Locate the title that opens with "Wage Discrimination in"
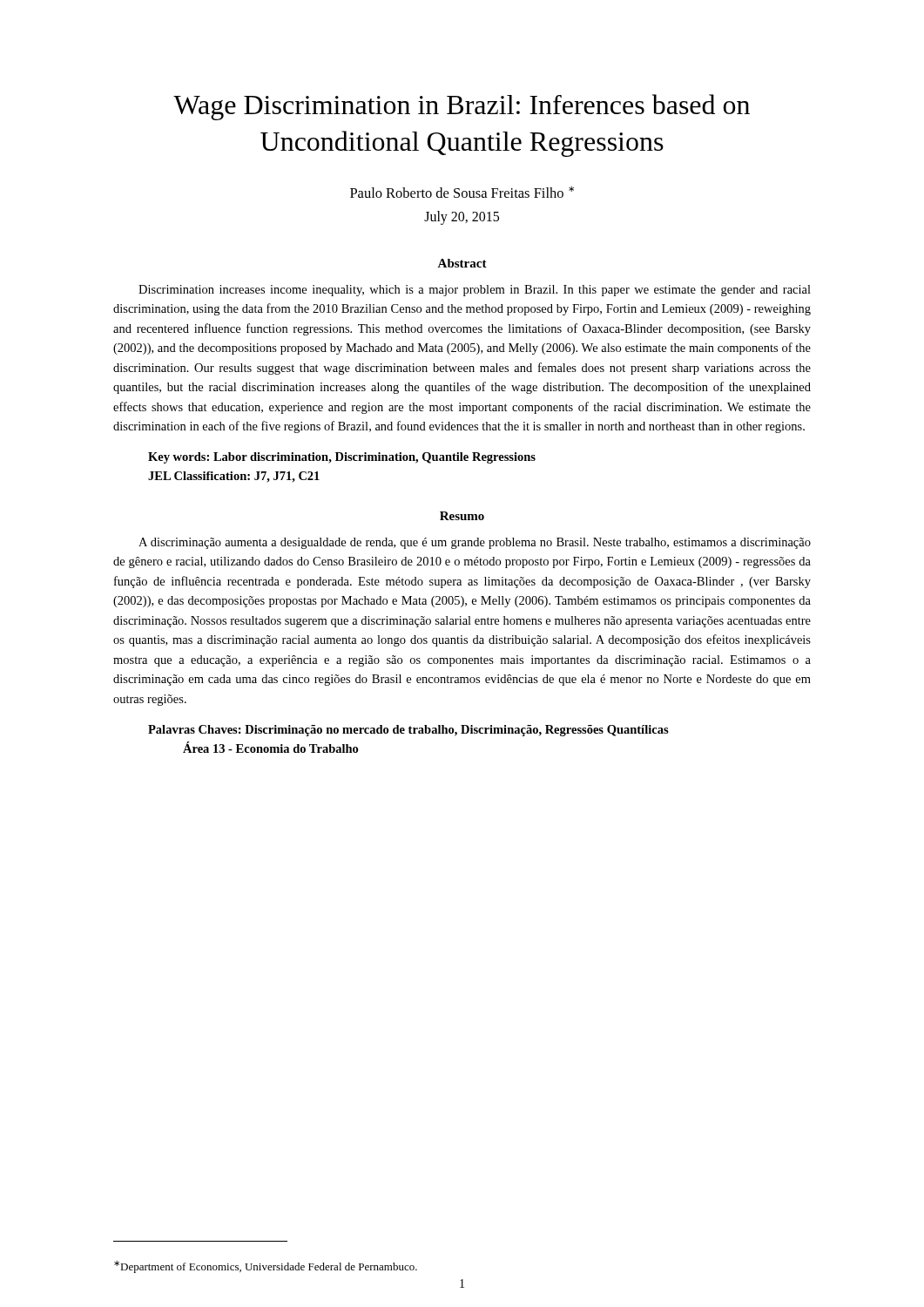Viewport: 924px width, 1307px height. 462,123
